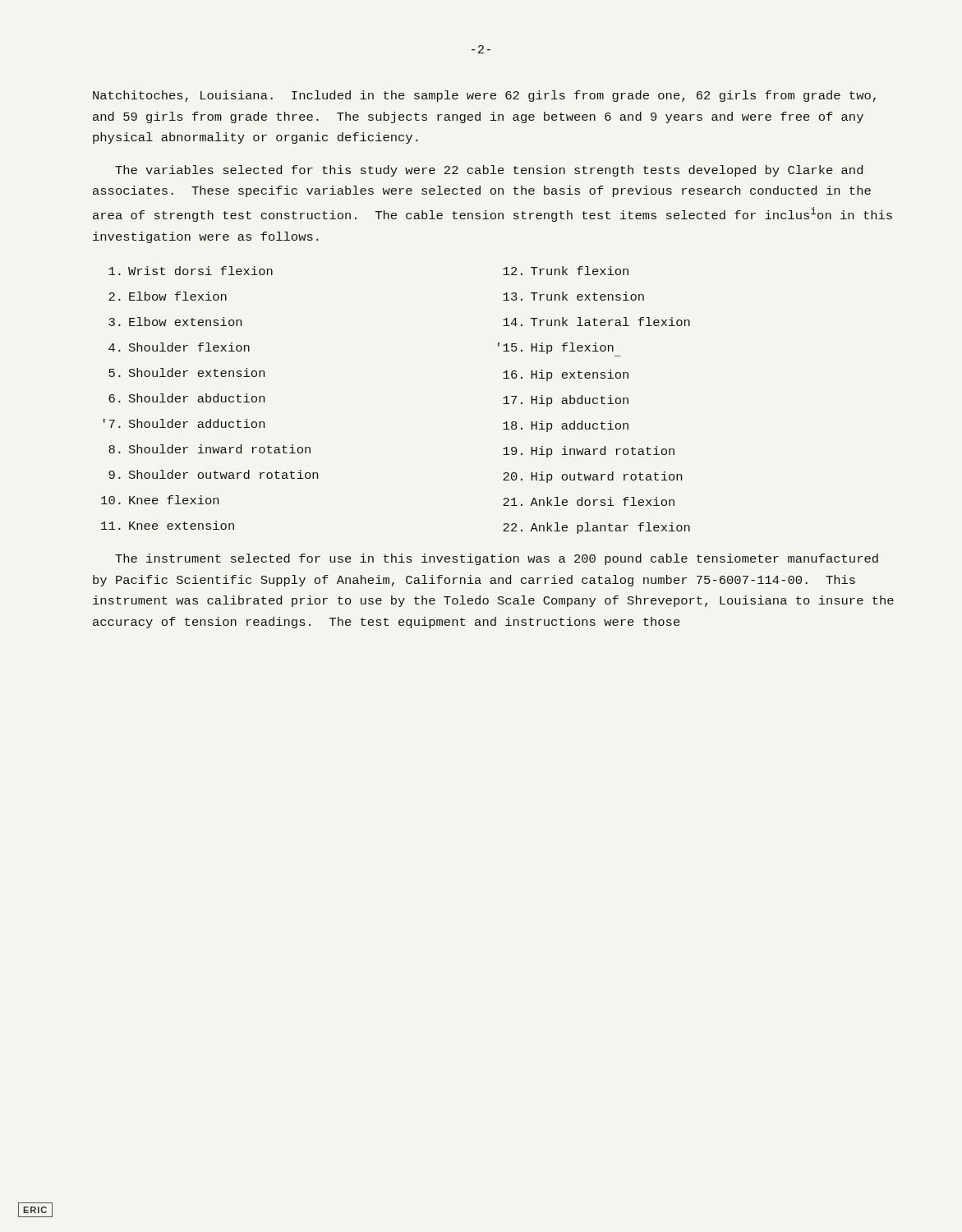The height and width of the screenshot is (1232, 962).
Task: Locate the text "10.Knee flexion"
Action: pyautogui.click(x=156, y=501)
